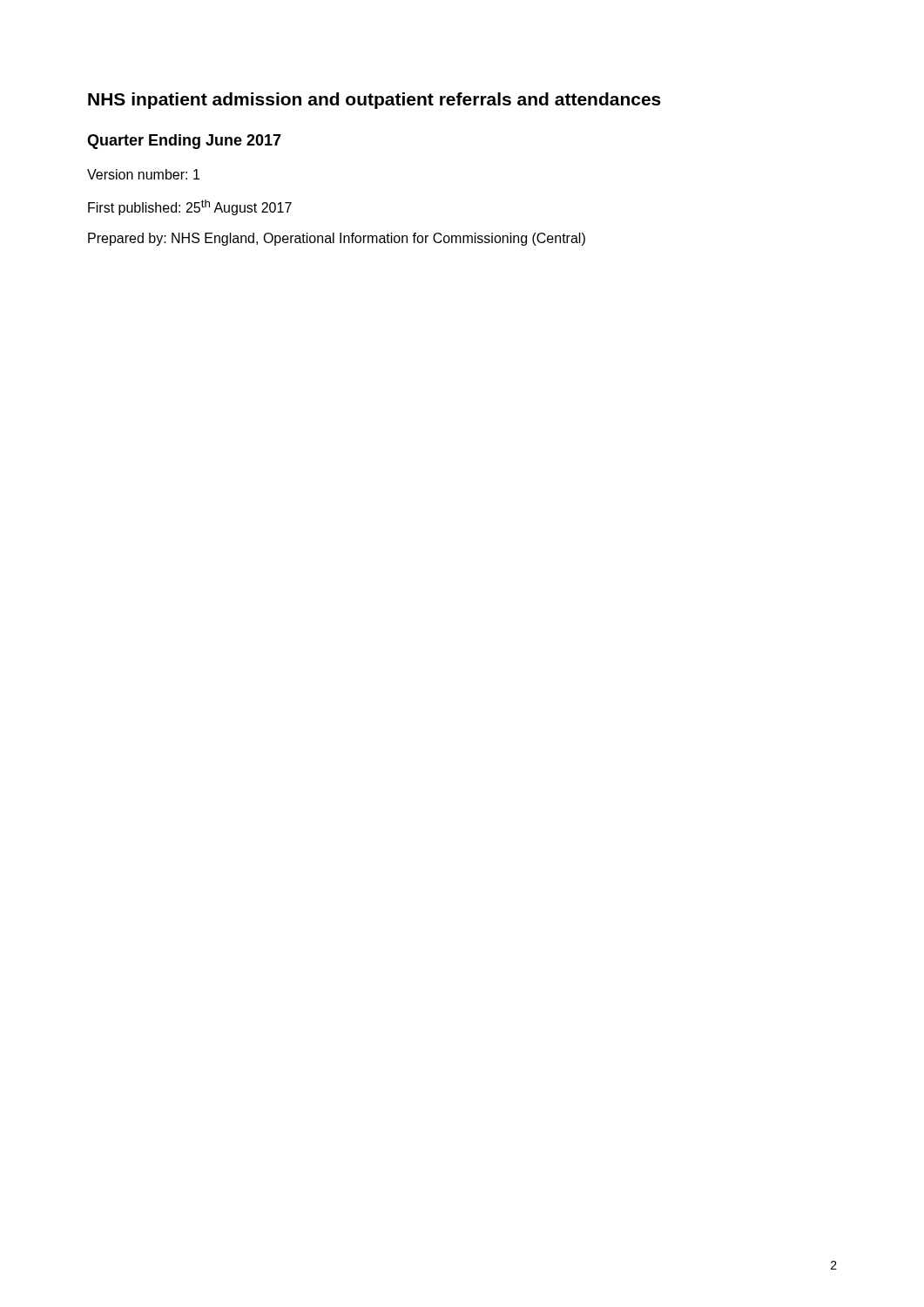Select the block starting "Version number: 1"
The width and height of the screenshot is (924, 1307).
[144, 175]
